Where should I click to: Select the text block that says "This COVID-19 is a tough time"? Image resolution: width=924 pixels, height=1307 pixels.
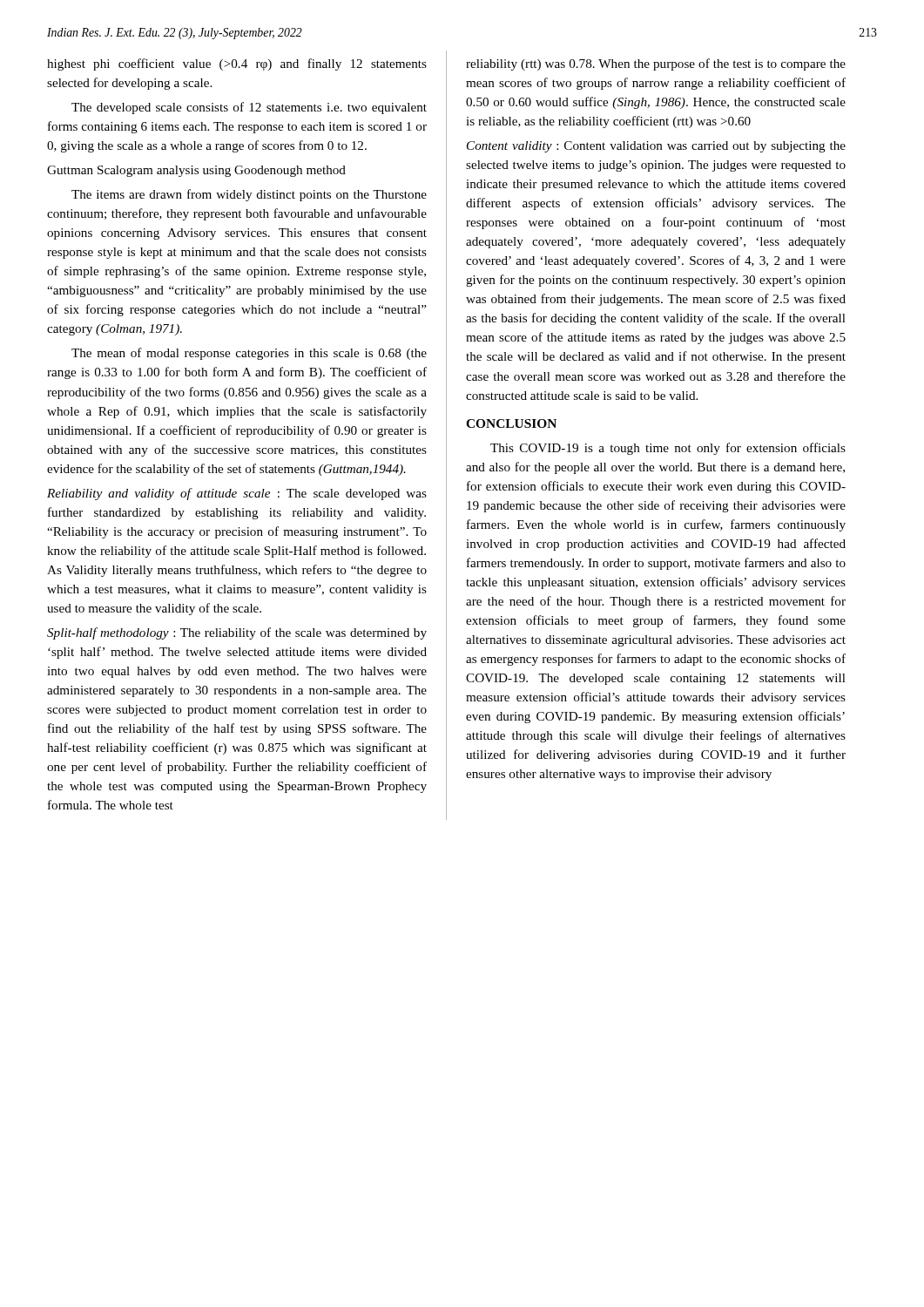tap(656, 610)
